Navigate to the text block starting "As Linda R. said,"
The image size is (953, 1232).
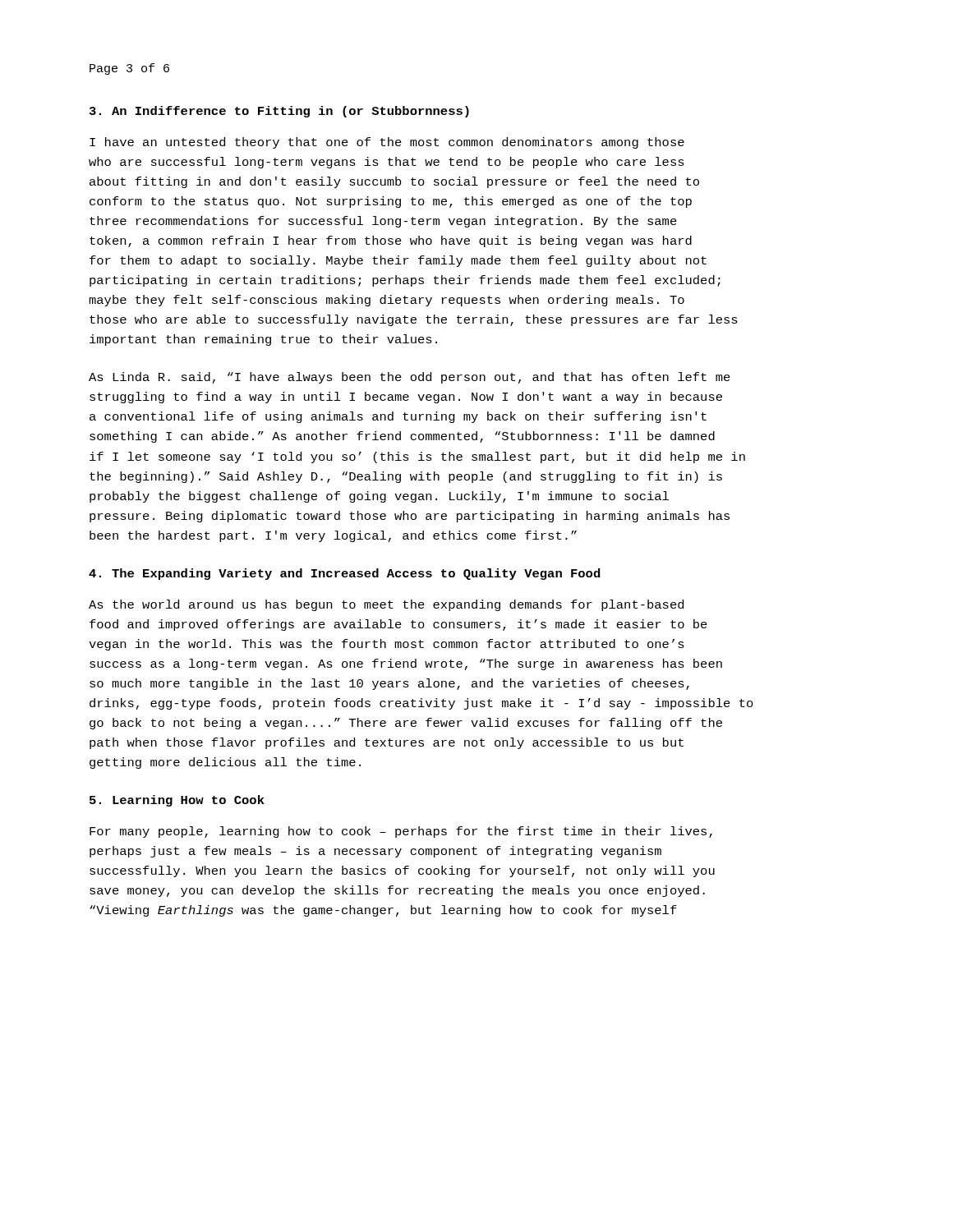click(417, 457)
